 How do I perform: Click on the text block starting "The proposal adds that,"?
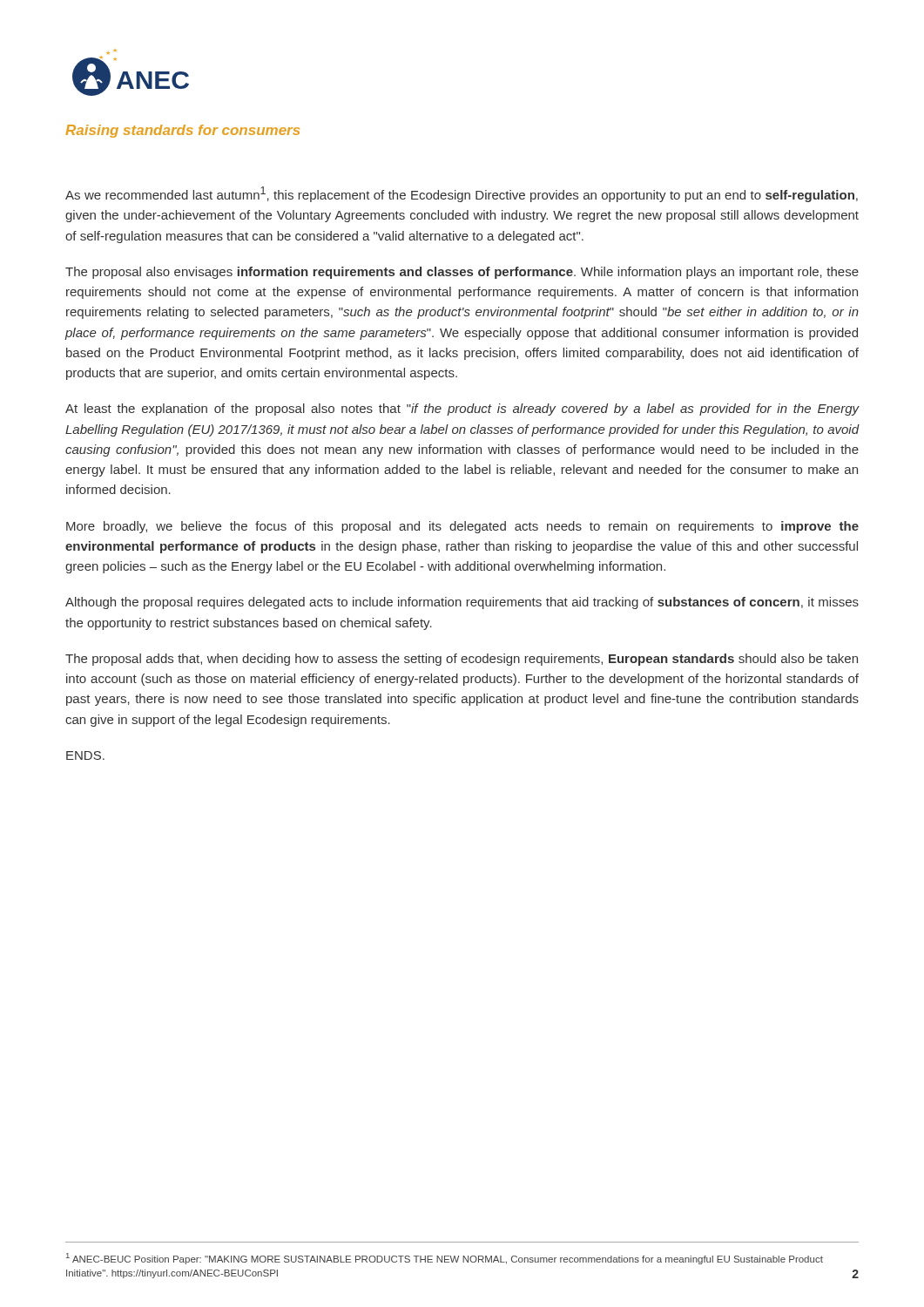coord(462,688)
